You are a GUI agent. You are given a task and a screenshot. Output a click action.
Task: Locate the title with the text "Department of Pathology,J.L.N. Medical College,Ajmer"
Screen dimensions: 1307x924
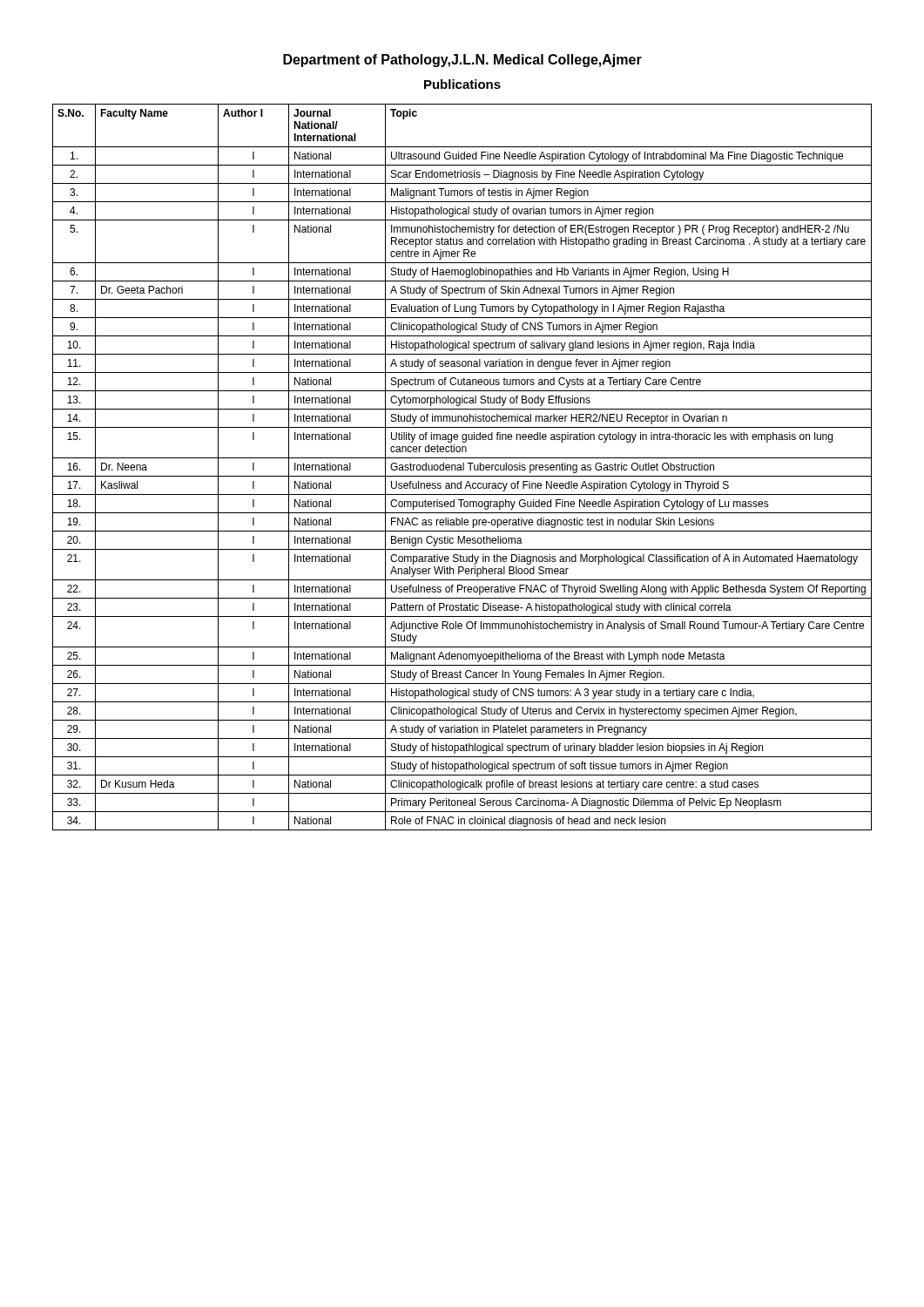(x=462, y=60)
